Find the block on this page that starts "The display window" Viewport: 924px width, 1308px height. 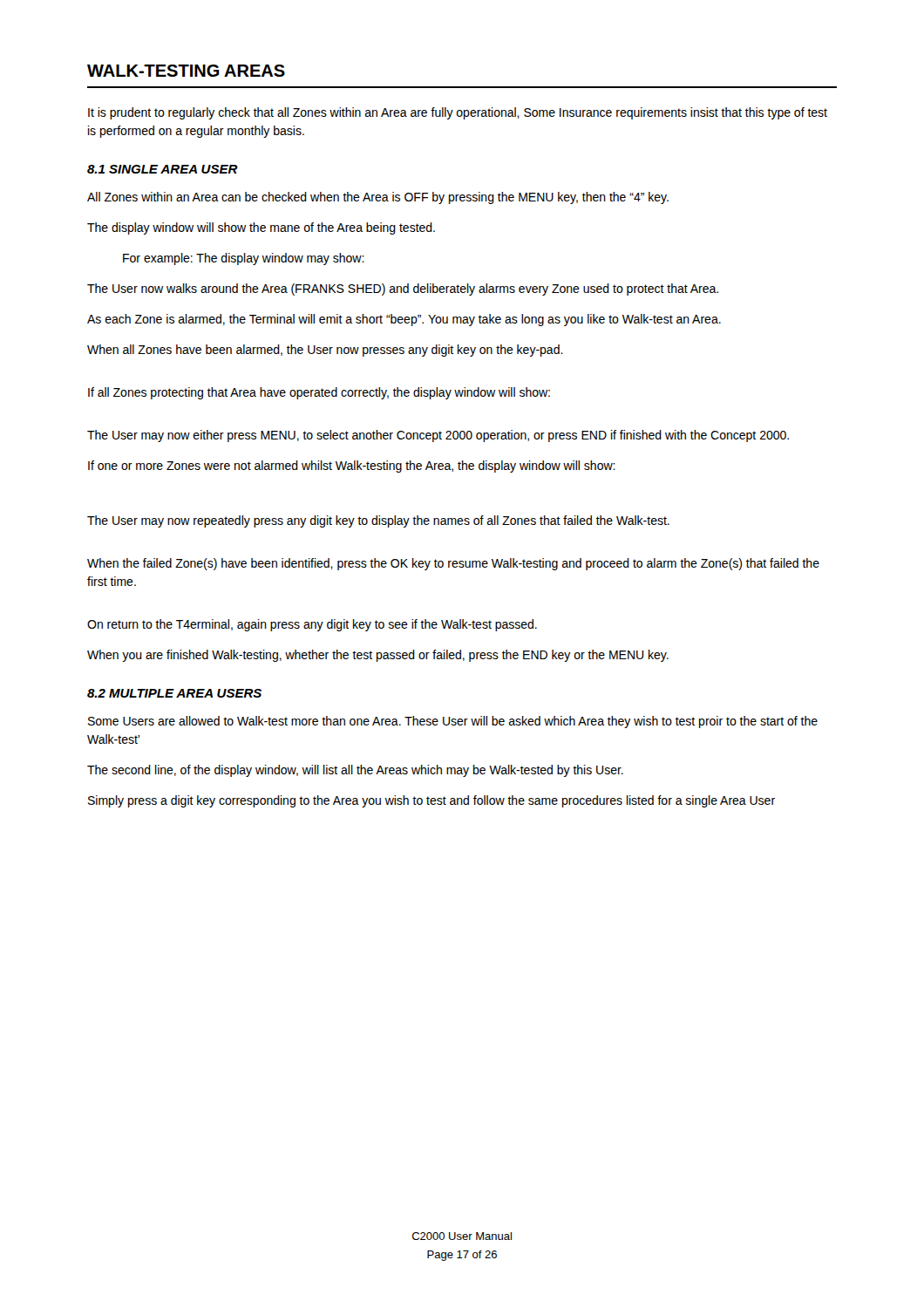(x=261, y=228)
